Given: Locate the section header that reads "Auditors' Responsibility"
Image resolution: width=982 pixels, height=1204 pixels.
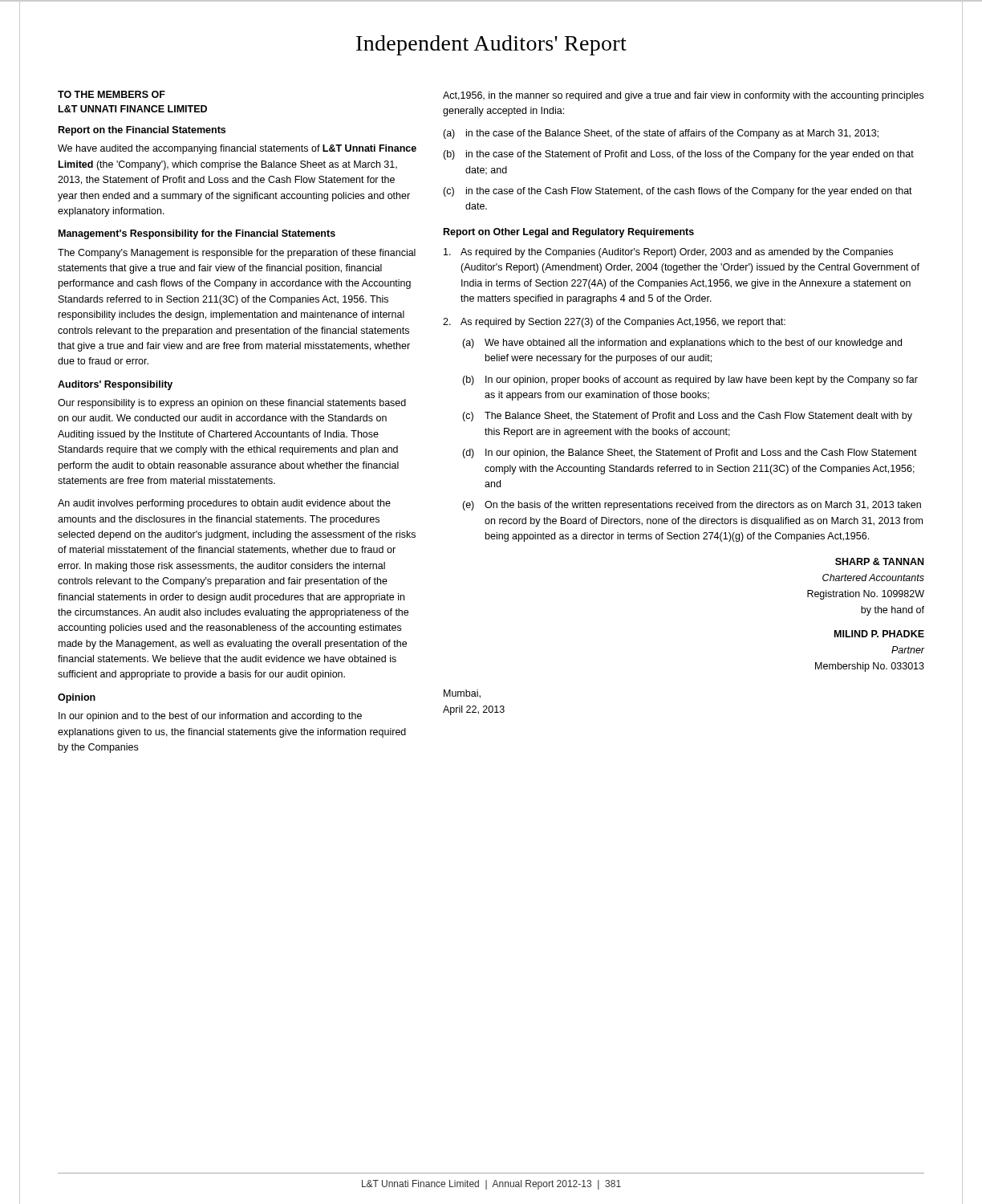Looking at the screenshot, I should (x=115, y=384).
